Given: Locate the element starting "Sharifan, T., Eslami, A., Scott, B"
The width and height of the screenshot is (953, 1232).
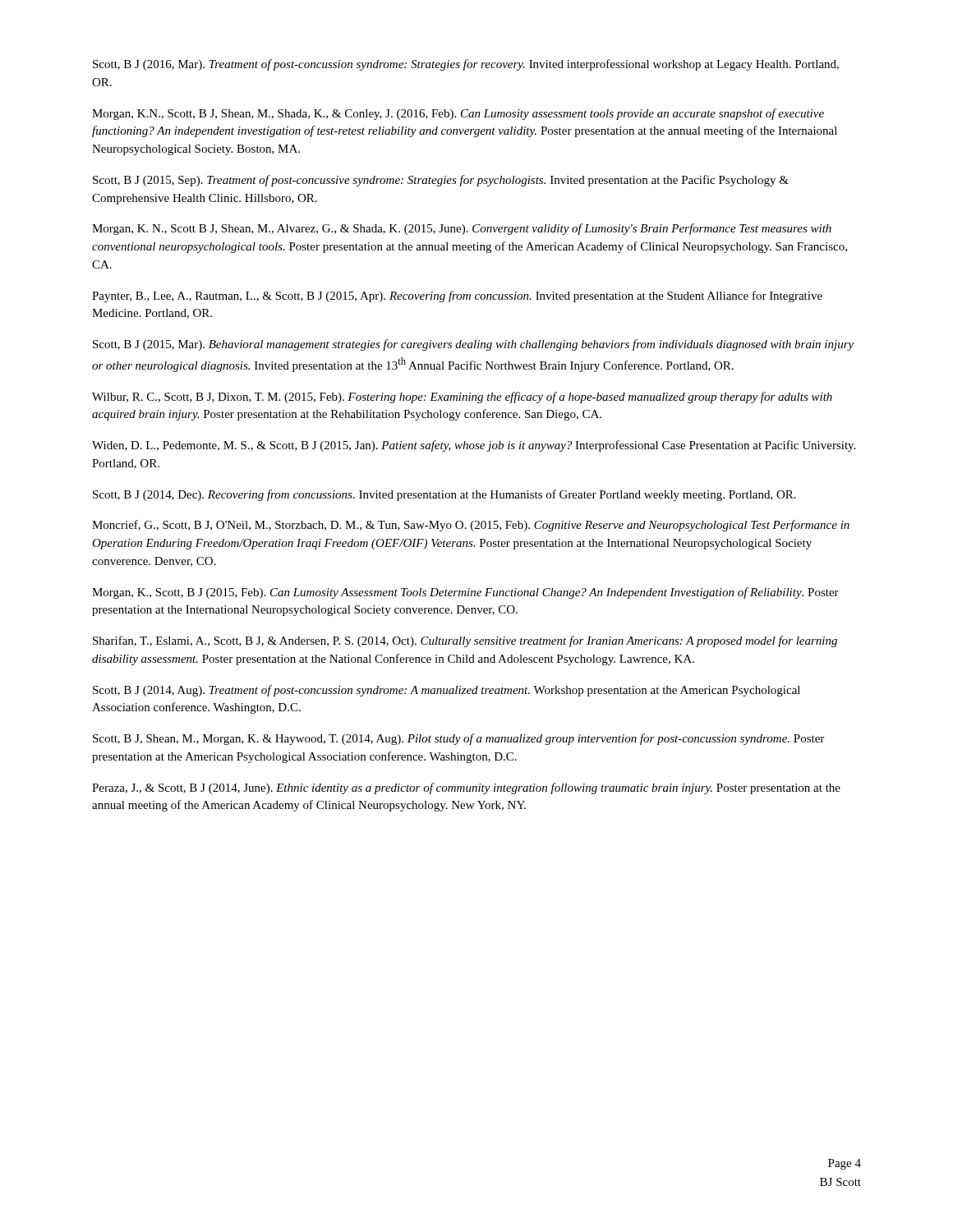Looking at the screenshot, I should (x=476, y=650).
